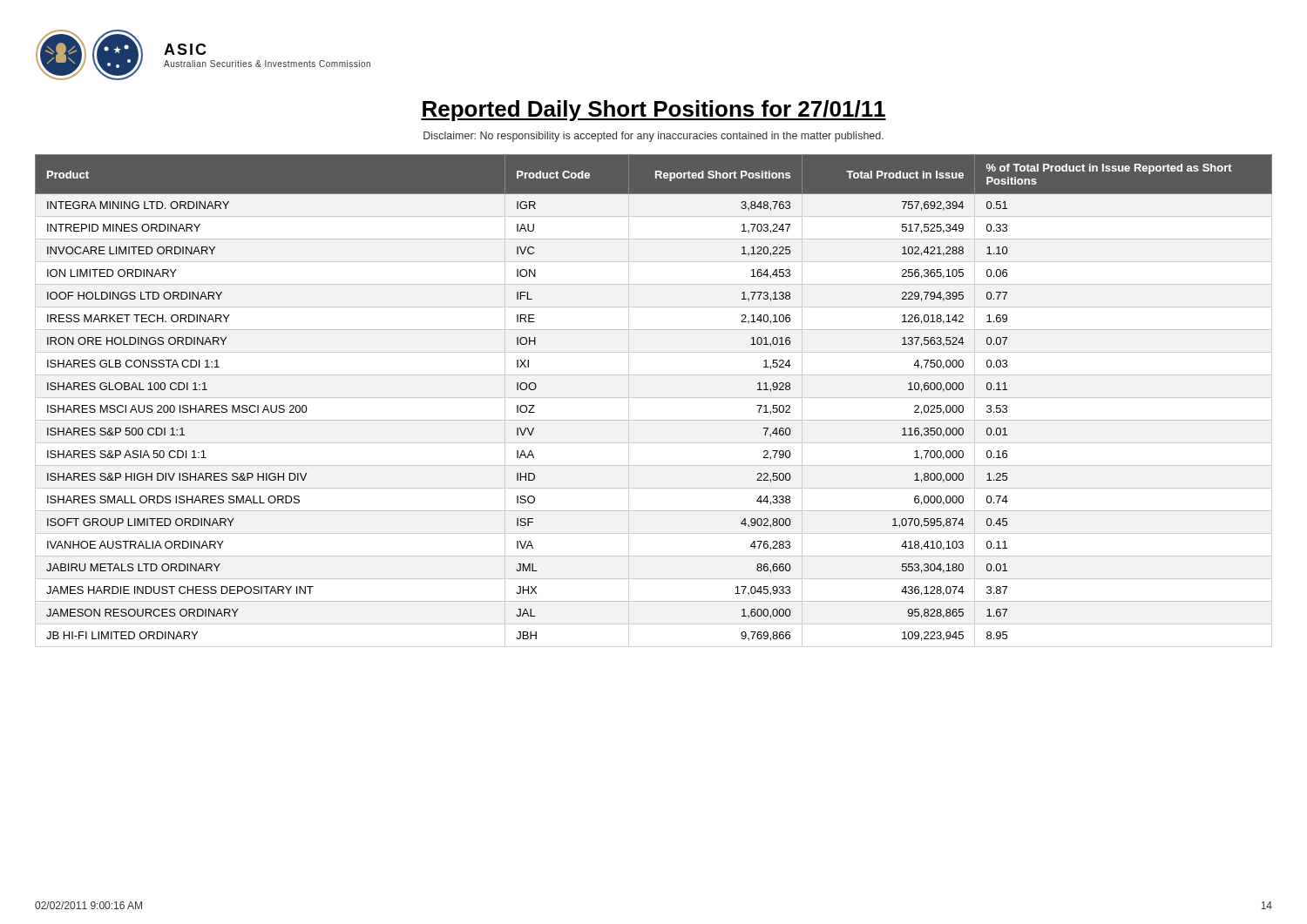The image size is (1307, 924).
Task: Click on the text block that says "Disclaimer: No responsibility"
Action: pos(654,136)
